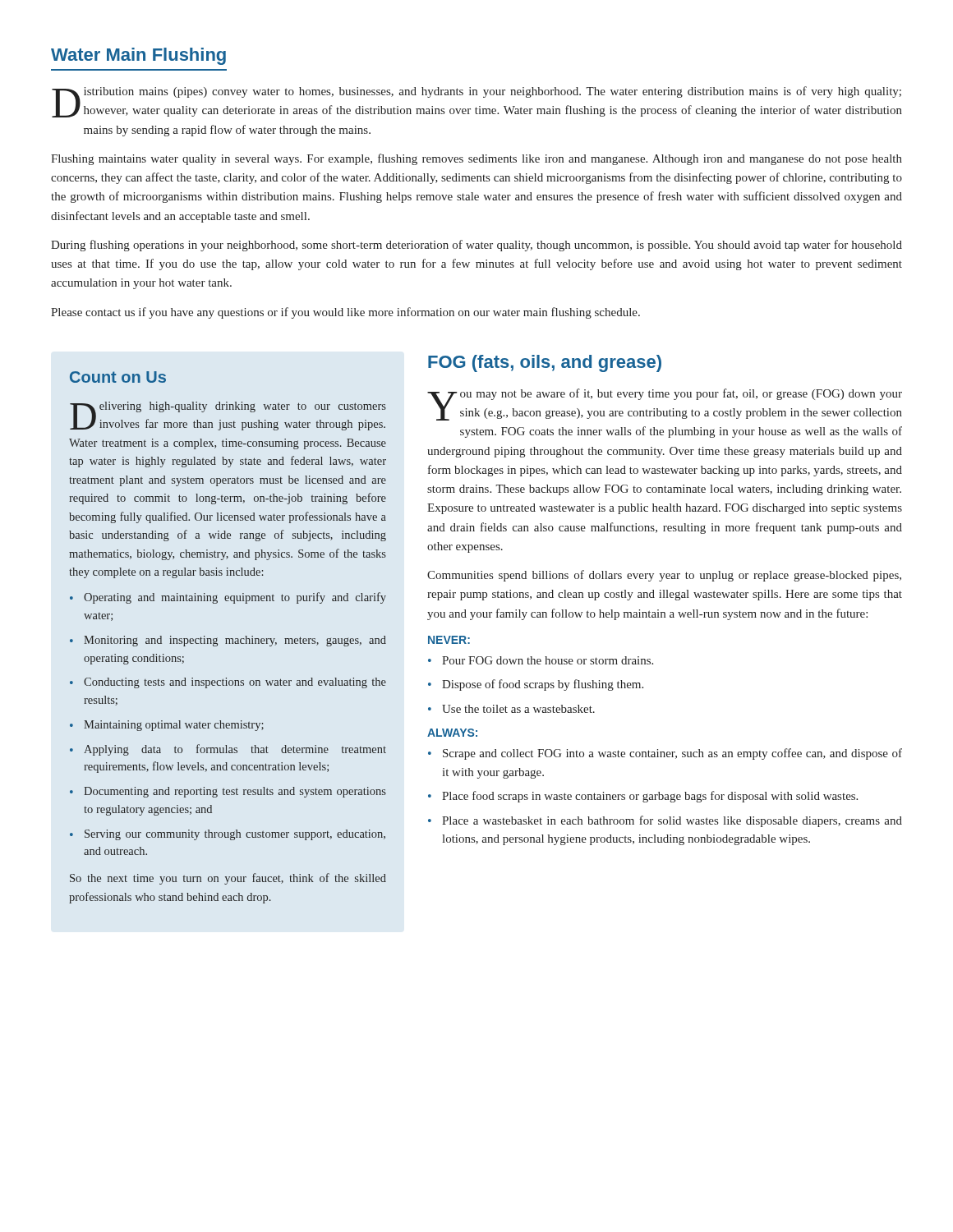This screenshot has height=1232, width=953.
Task: Select the text block containing "Communities spend billions of dollars every year"
Action: tap(665, 594)
